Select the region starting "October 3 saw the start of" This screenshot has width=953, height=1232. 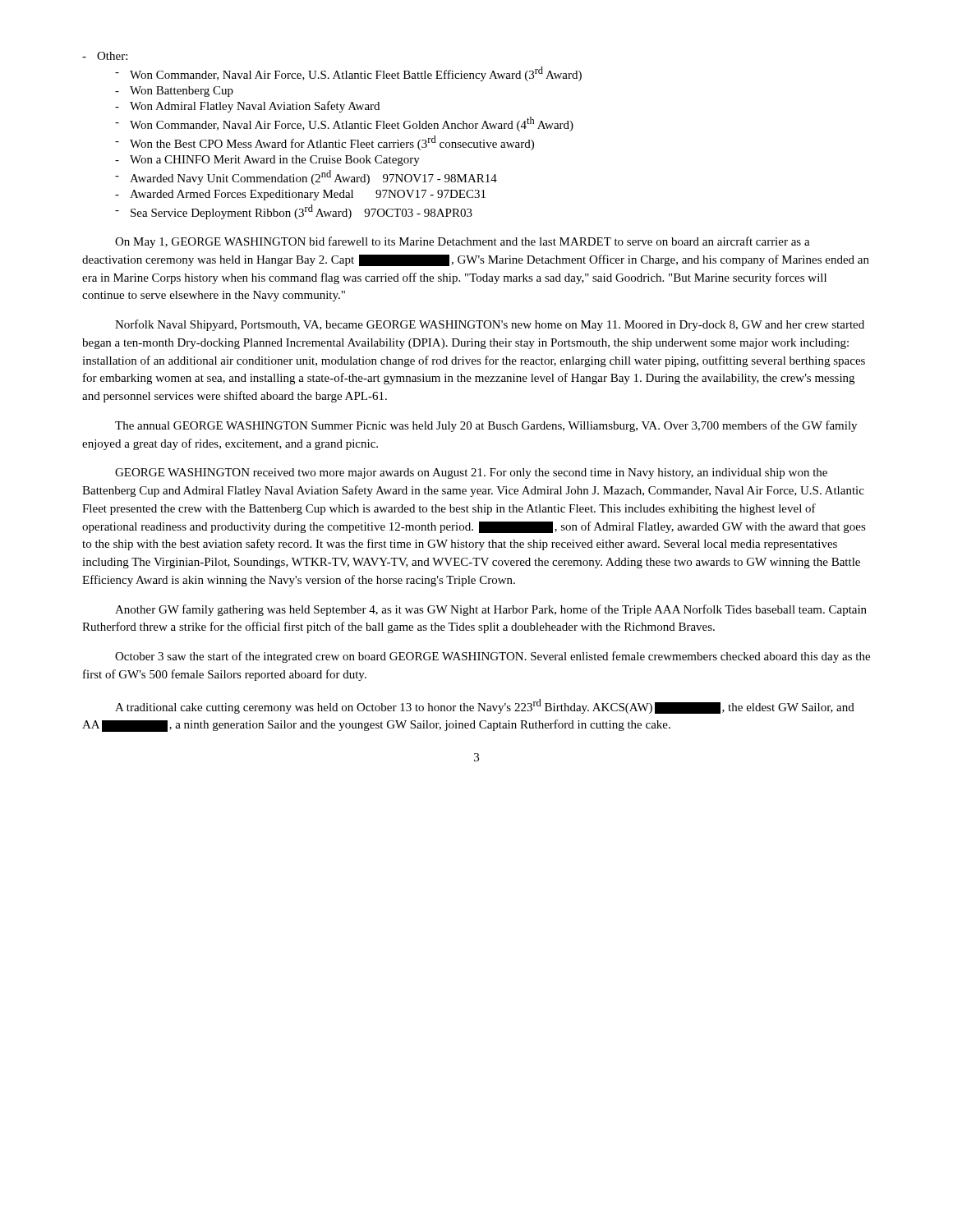(x=476, y=665)
